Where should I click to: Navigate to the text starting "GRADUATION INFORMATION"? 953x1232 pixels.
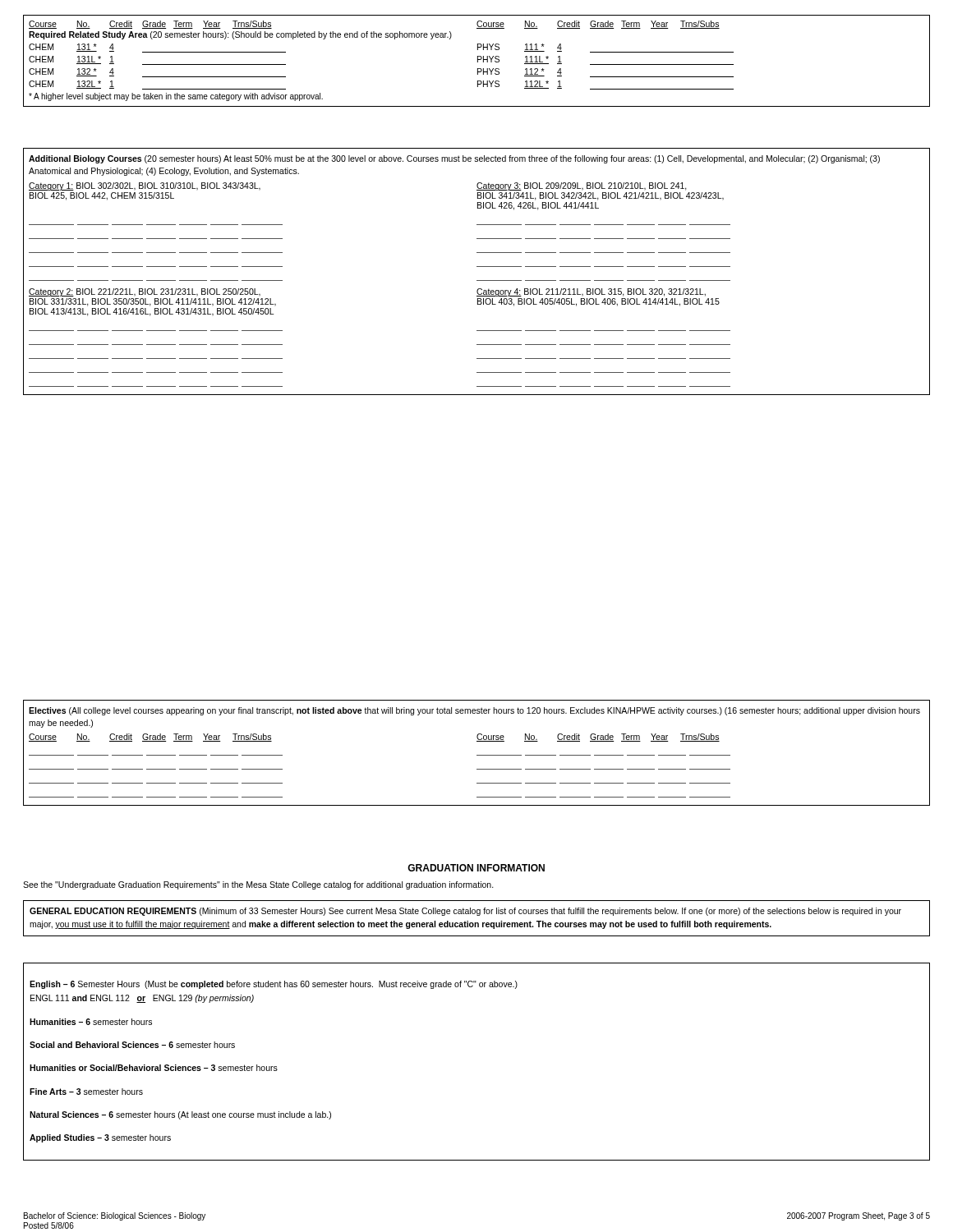point(476,868)
